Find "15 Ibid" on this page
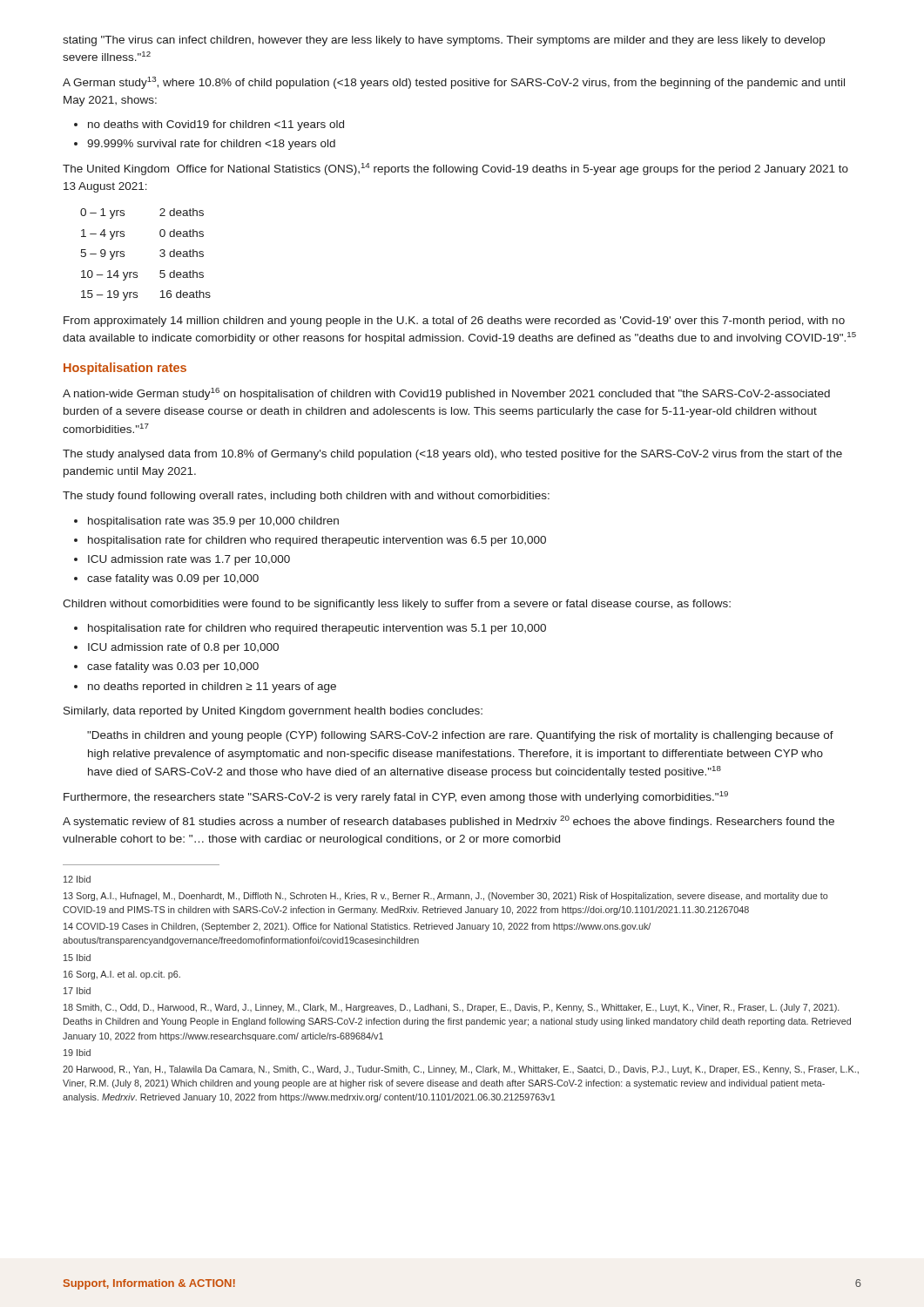The height and width of the screenshot is (1307, 924). pos(77,958)
